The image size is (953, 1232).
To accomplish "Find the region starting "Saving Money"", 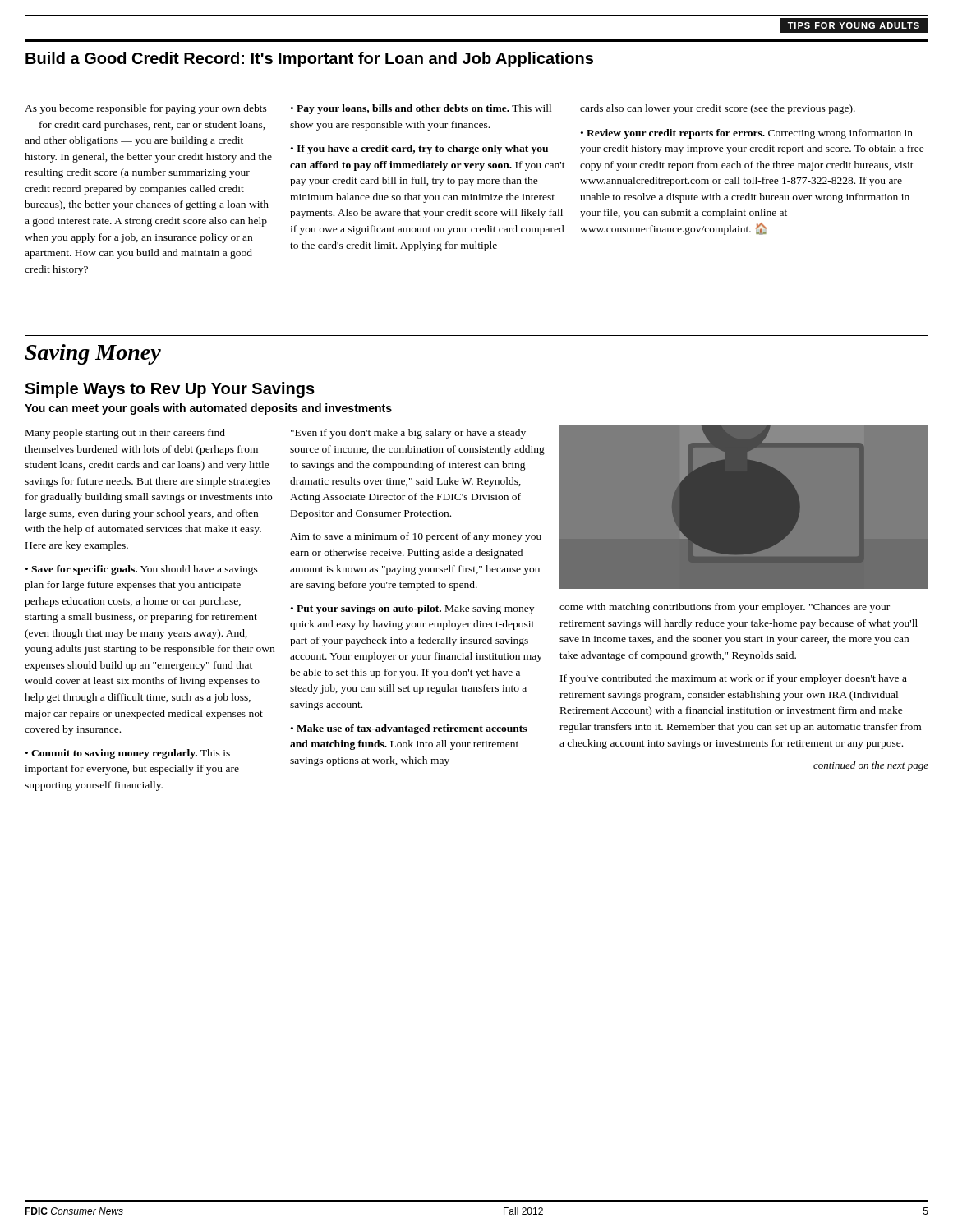I will pos(93,352).
